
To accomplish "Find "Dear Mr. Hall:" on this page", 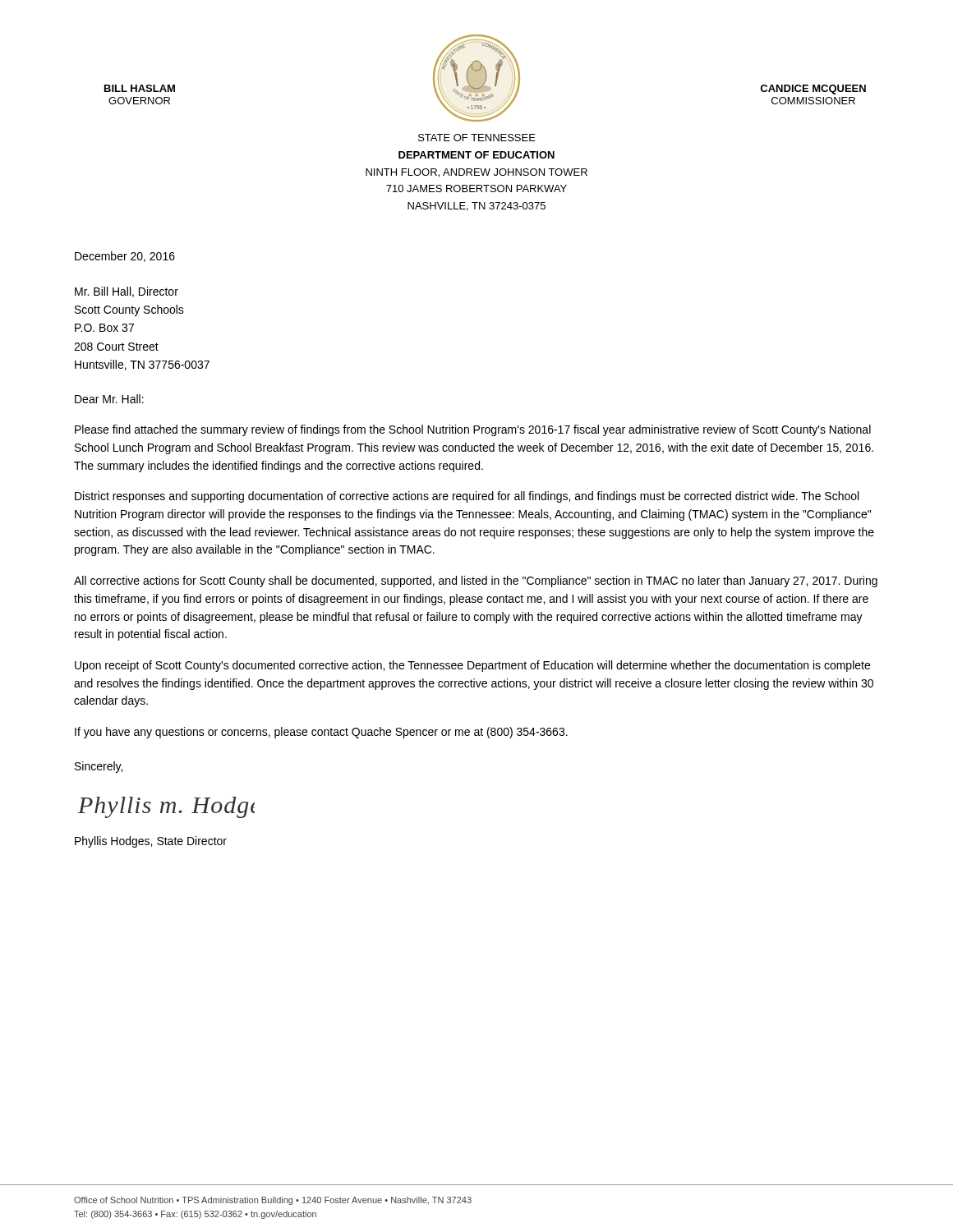I will click(x=109, y=399).
